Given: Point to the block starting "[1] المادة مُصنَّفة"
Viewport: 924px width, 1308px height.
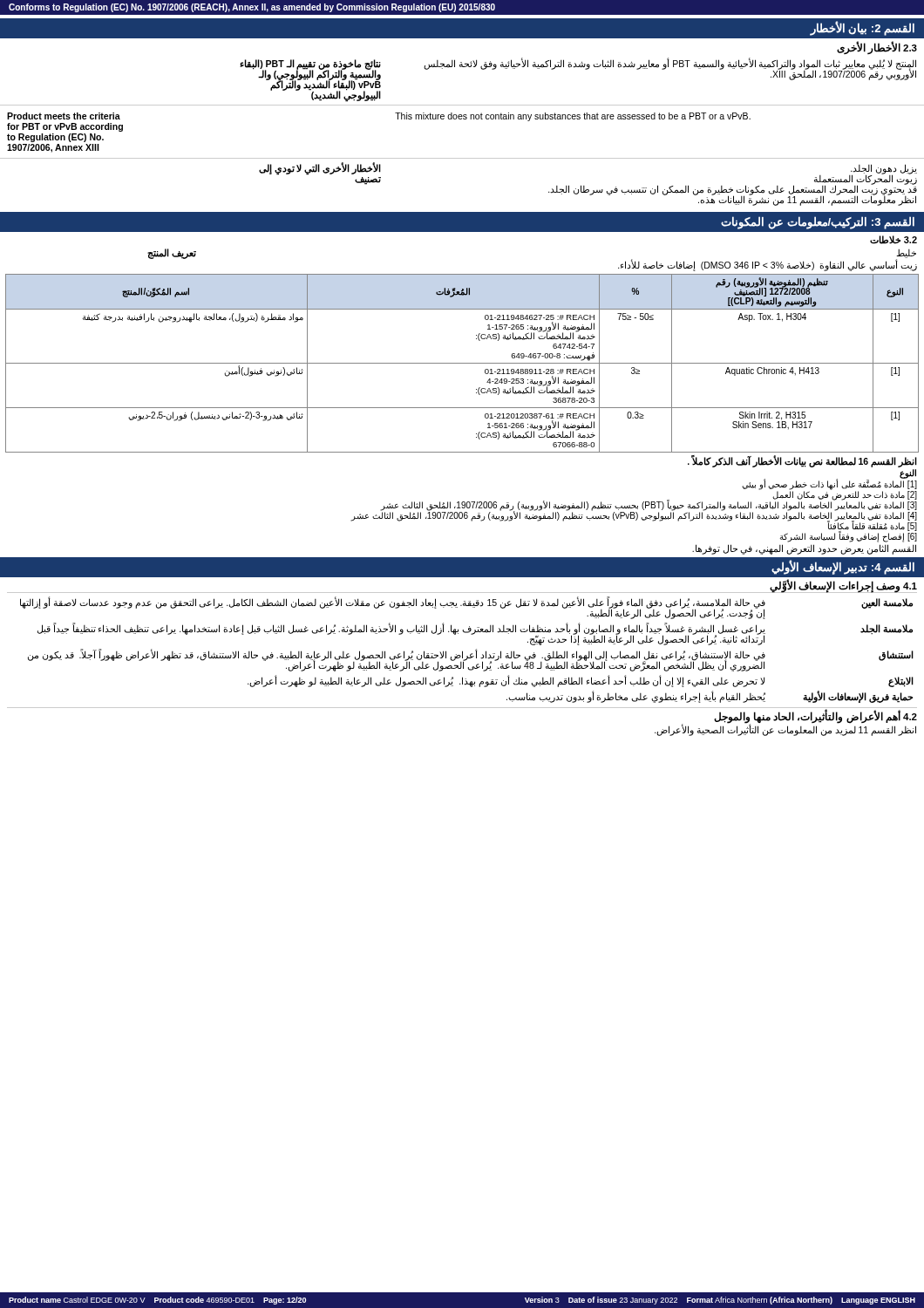Looking at the screenshot, I should (x=829, y=484).
